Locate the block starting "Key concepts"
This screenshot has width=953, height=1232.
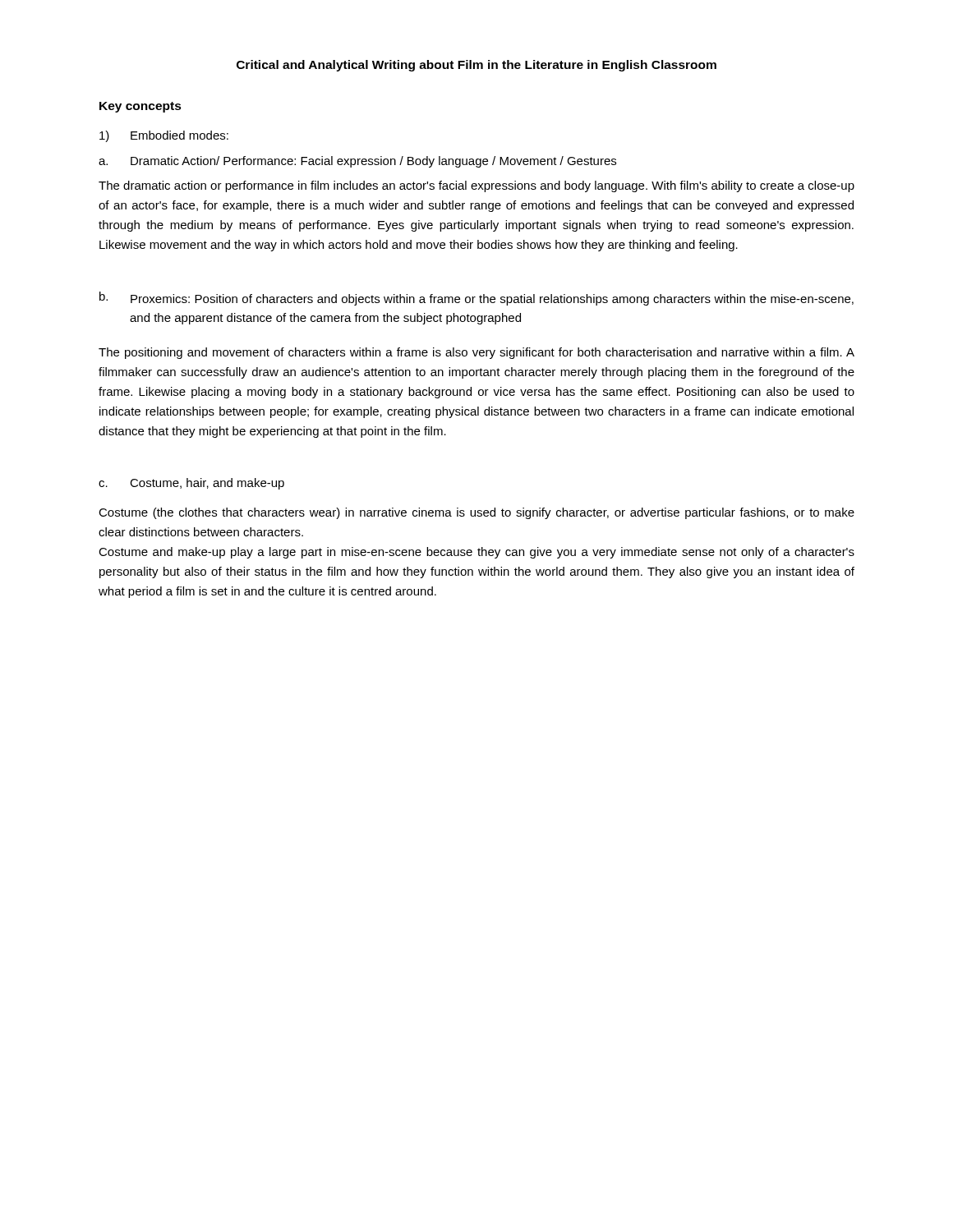[x=140, y=106]
